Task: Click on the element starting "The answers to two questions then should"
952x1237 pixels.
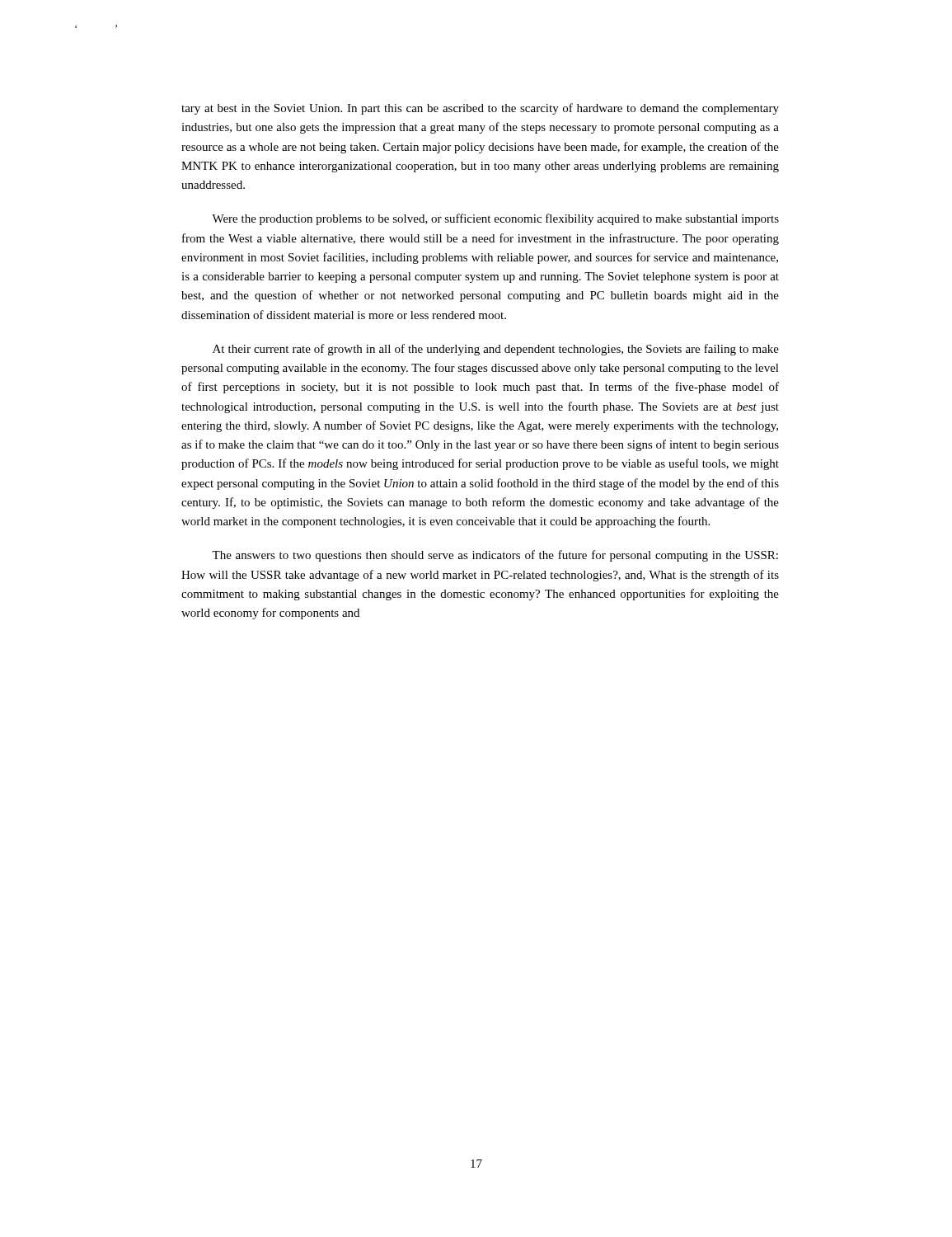Action: pyautogui.click(x=480, y=584)
